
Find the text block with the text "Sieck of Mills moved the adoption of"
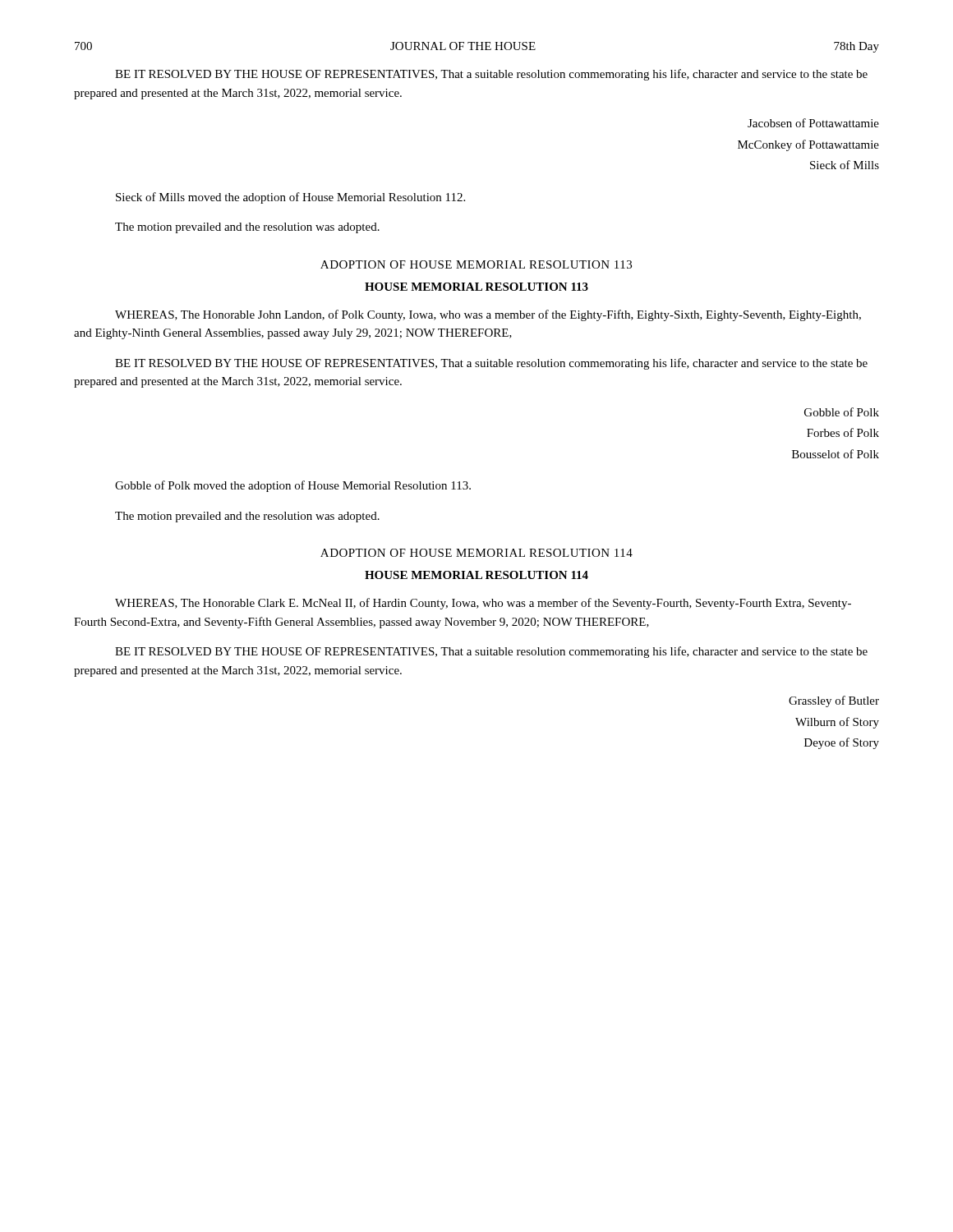click(x=290, y=198)
